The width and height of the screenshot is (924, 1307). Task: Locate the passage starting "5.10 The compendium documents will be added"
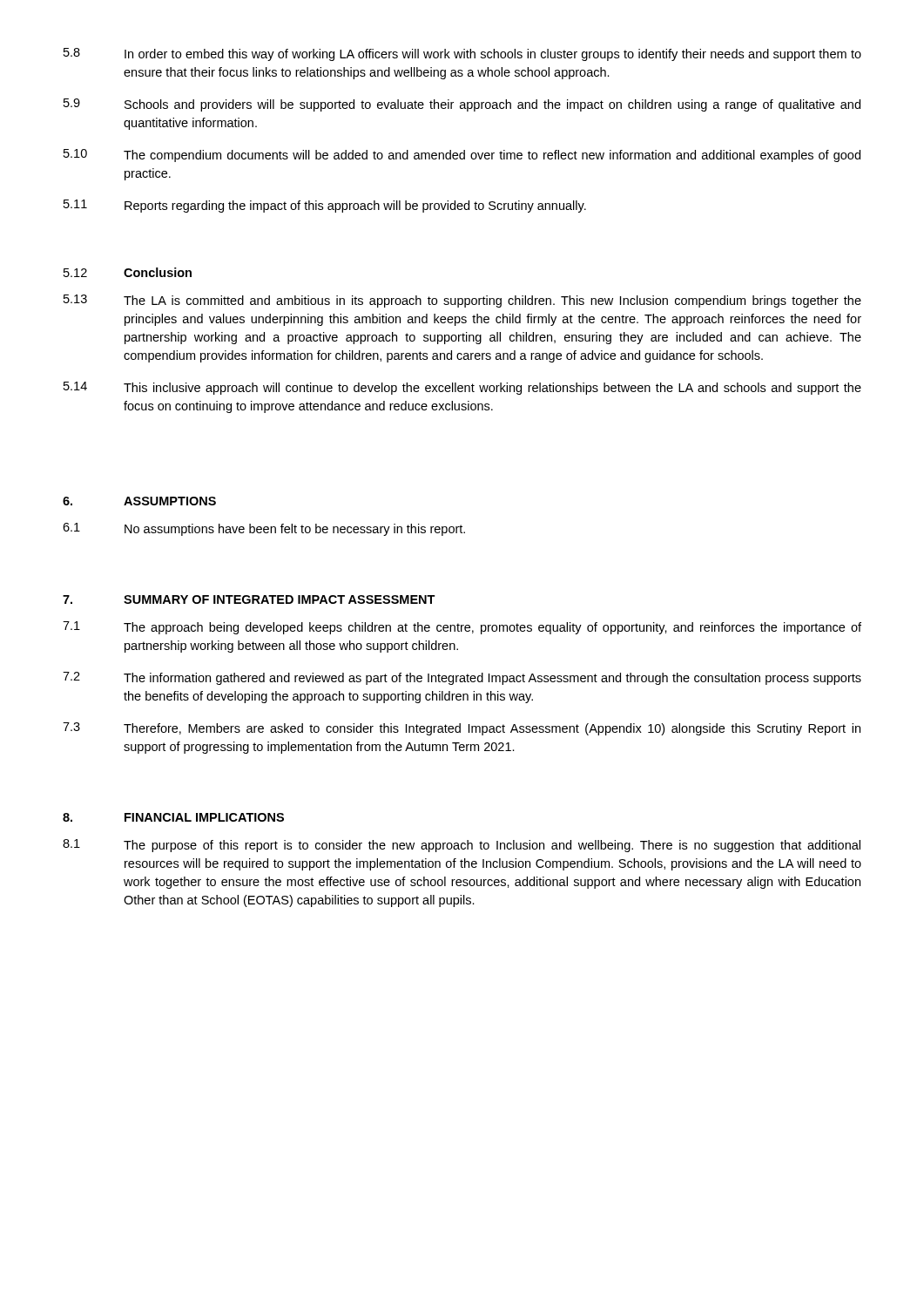tap(462, 165)
